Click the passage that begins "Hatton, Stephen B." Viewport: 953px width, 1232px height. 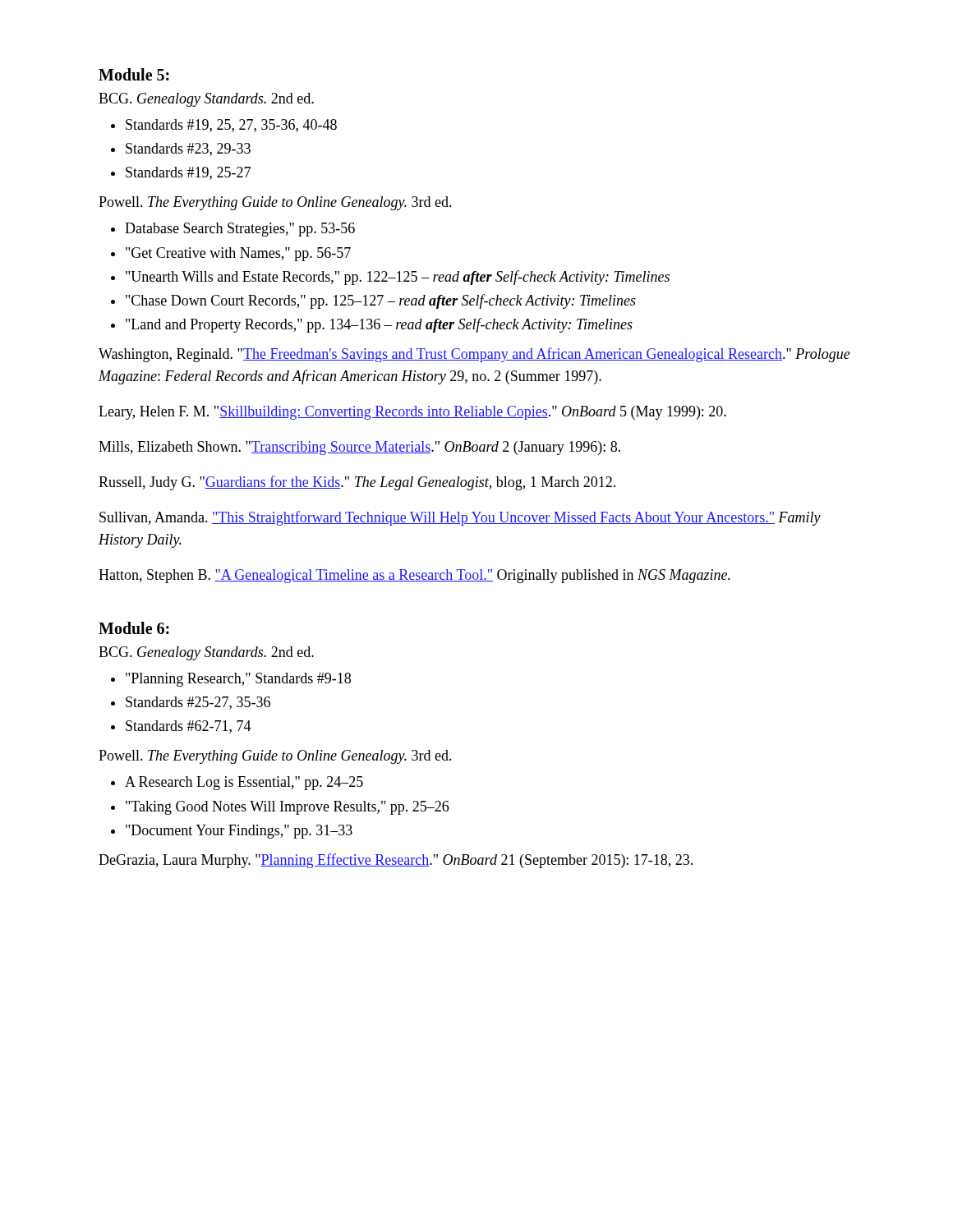pos(415,575)
